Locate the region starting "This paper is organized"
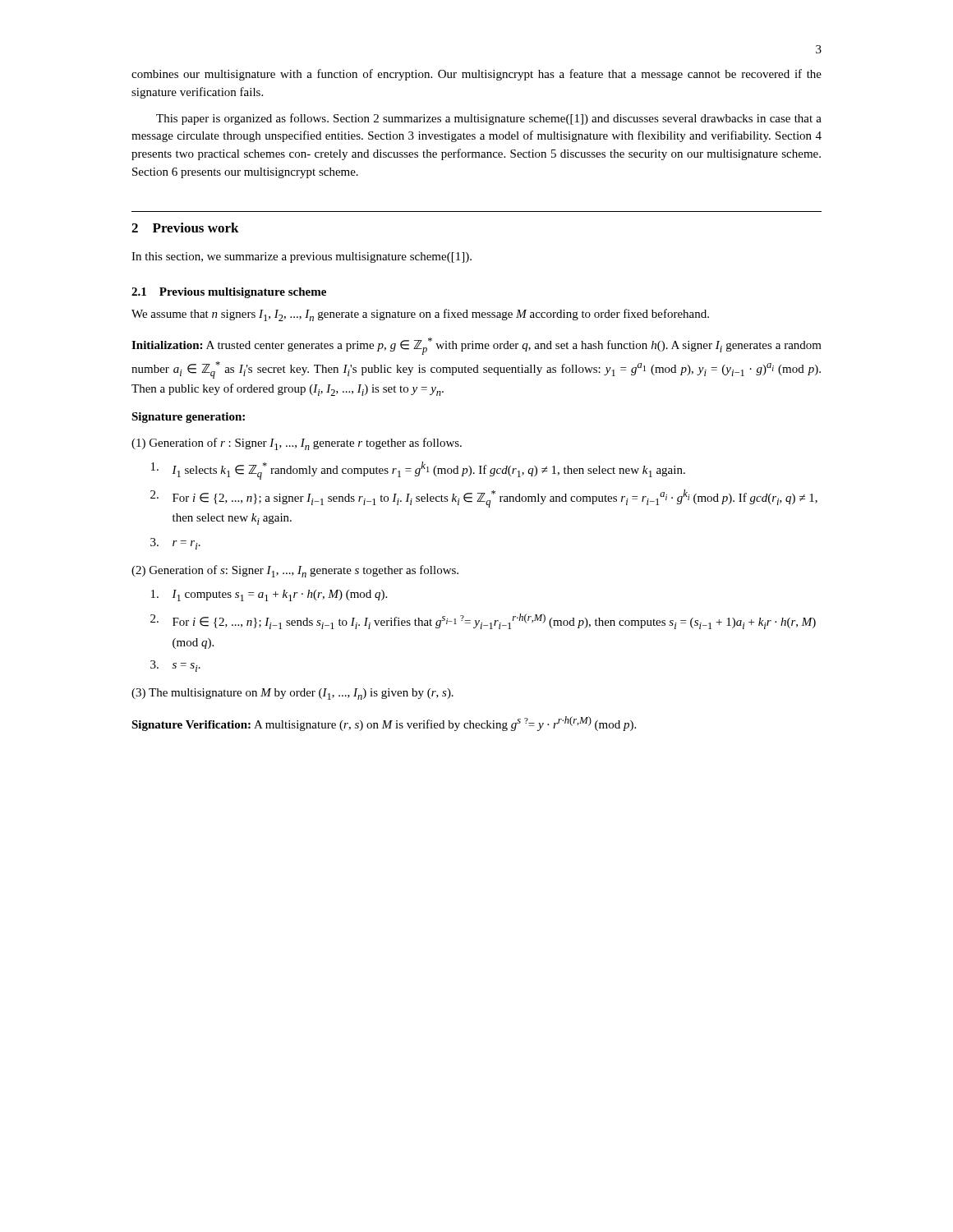Image resolution: width=953 pixels, height=1232 pixels. (476, 145)
